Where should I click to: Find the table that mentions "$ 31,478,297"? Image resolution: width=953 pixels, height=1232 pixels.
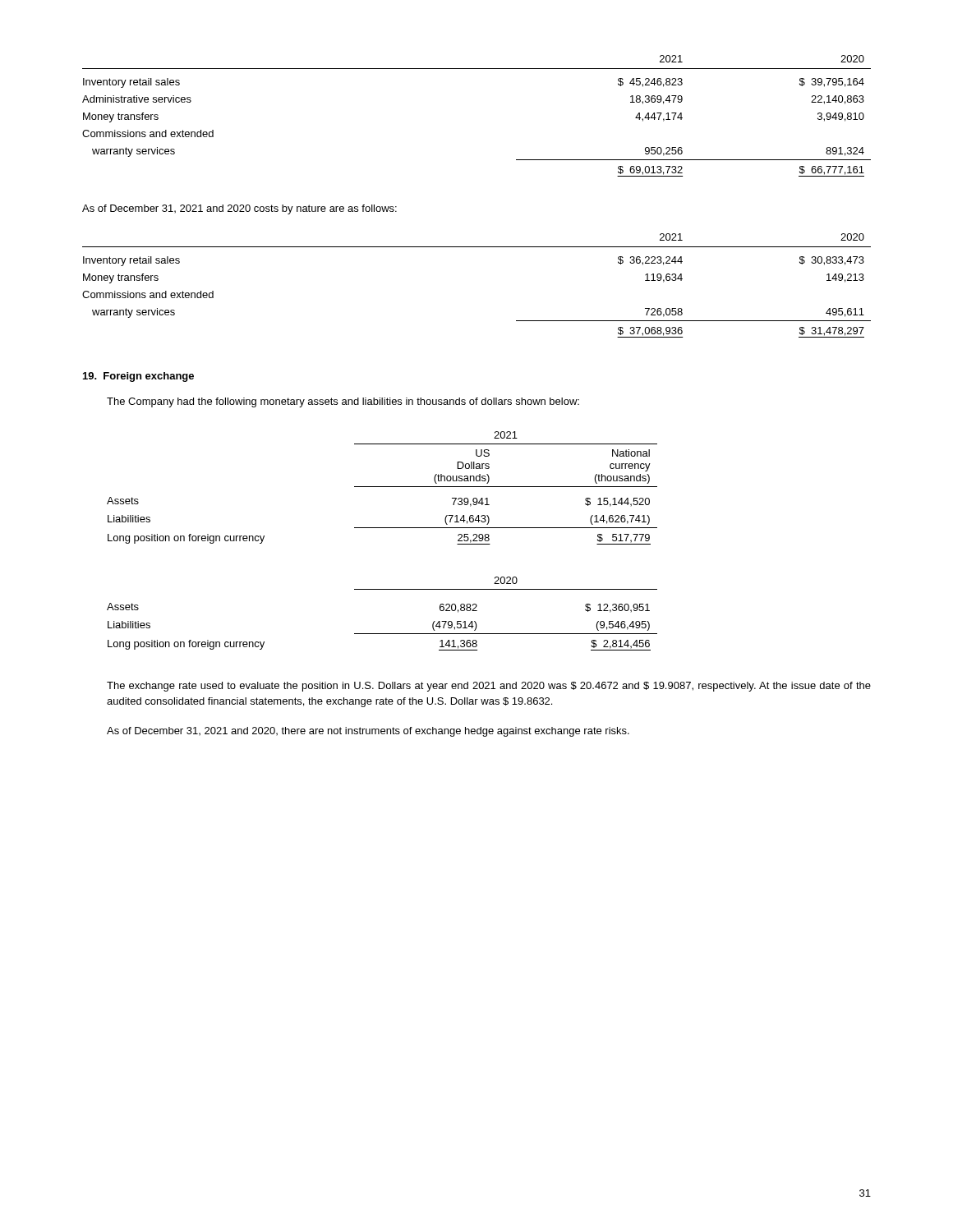pyautogui.click(x=476, y=284)
